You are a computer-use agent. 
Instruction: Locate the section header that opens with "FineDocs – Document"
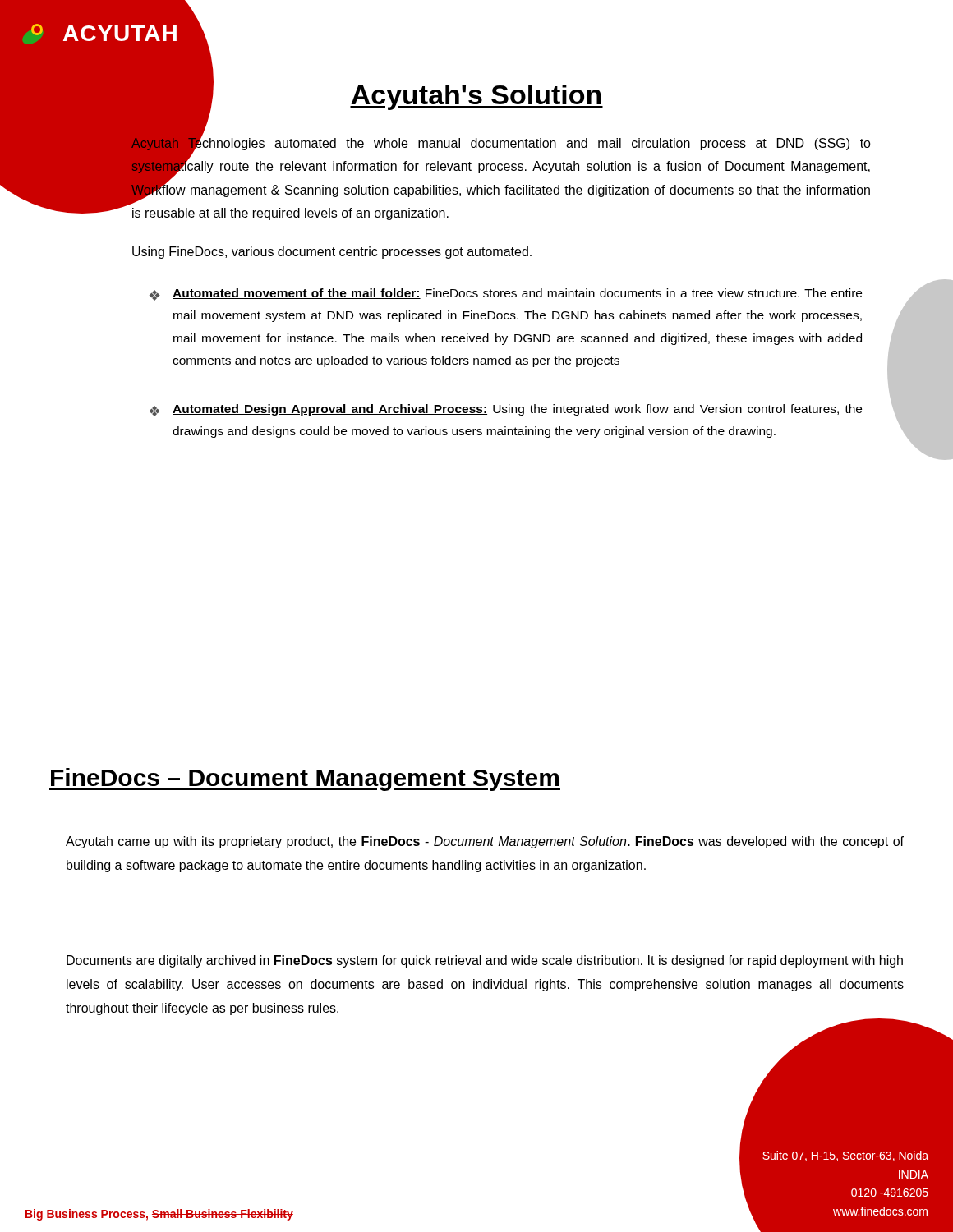305,777
